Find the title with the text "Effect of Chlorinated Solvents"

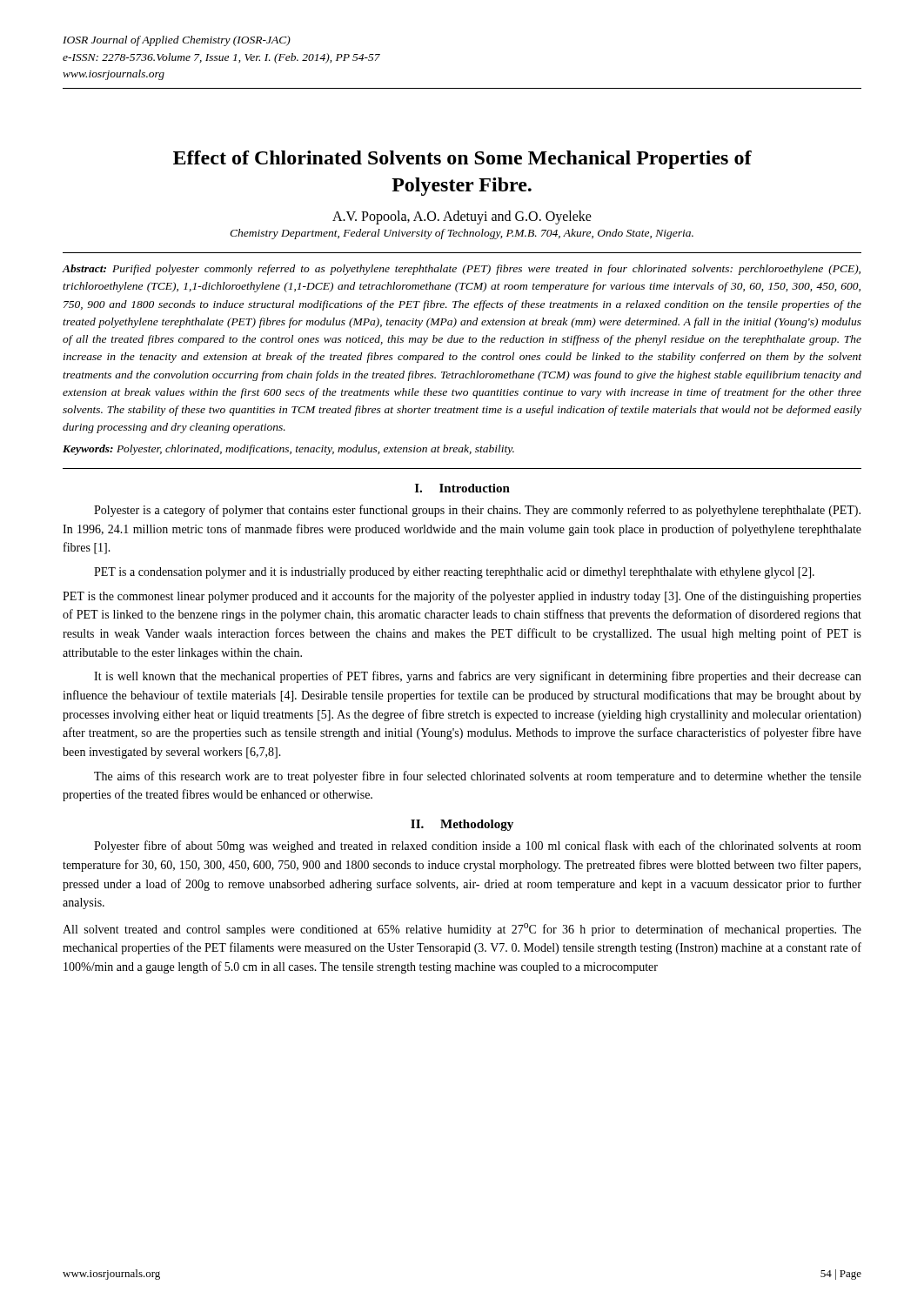click(462, 171)
